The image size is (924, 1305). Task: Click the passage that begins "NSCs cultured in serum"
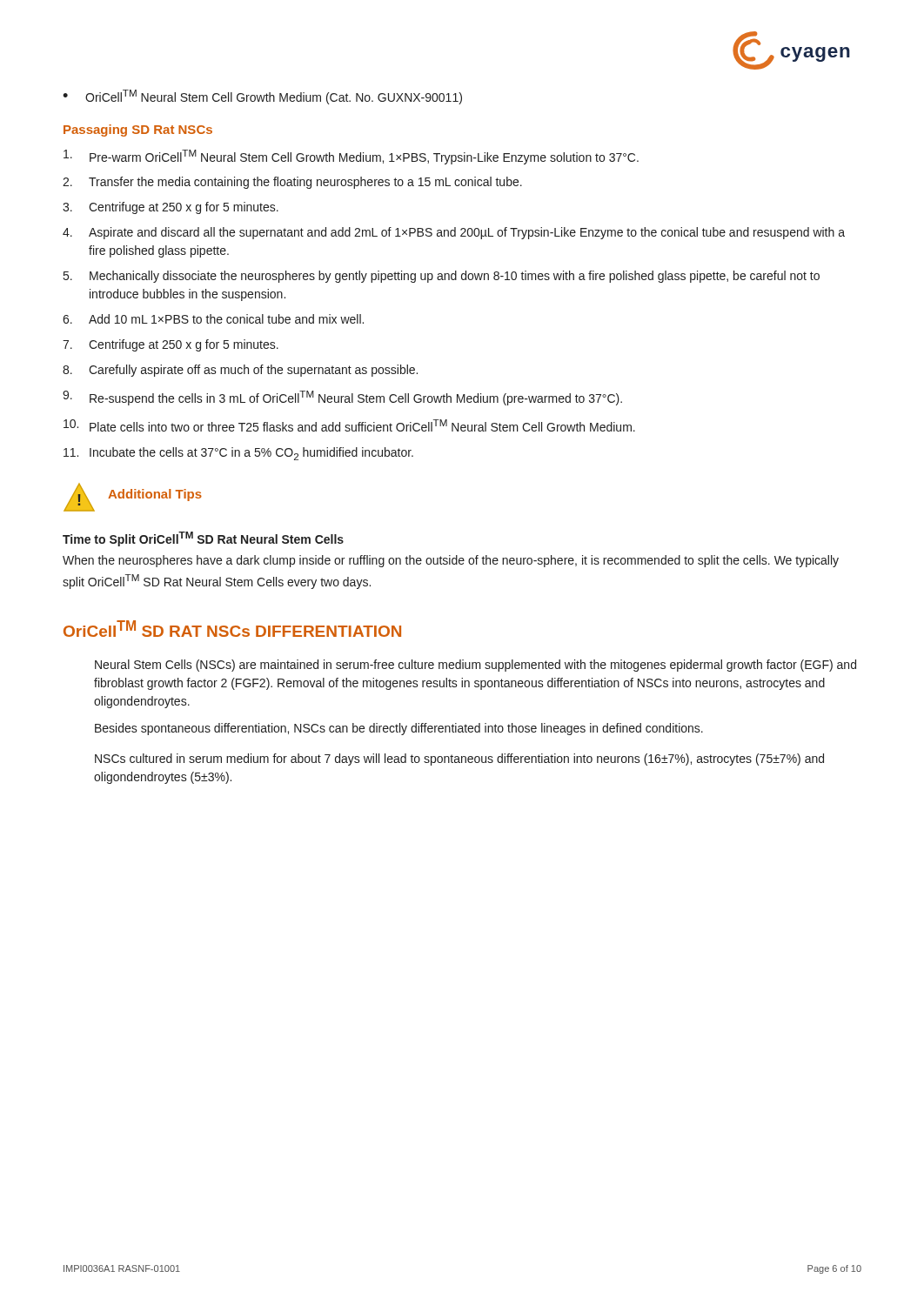tap(478, 768)
